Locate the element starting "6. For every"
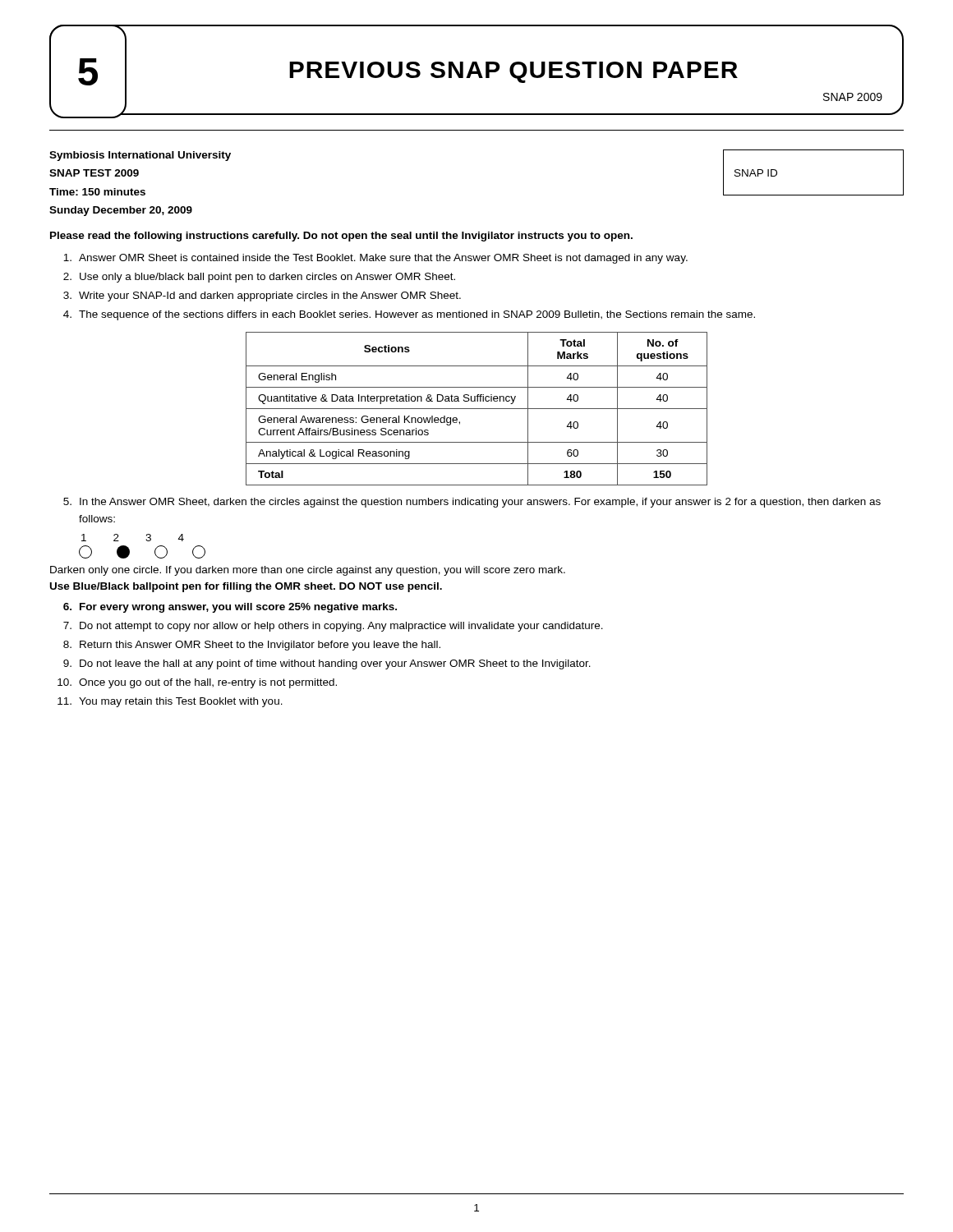953x1232 pixels. [x=230, y=608]
